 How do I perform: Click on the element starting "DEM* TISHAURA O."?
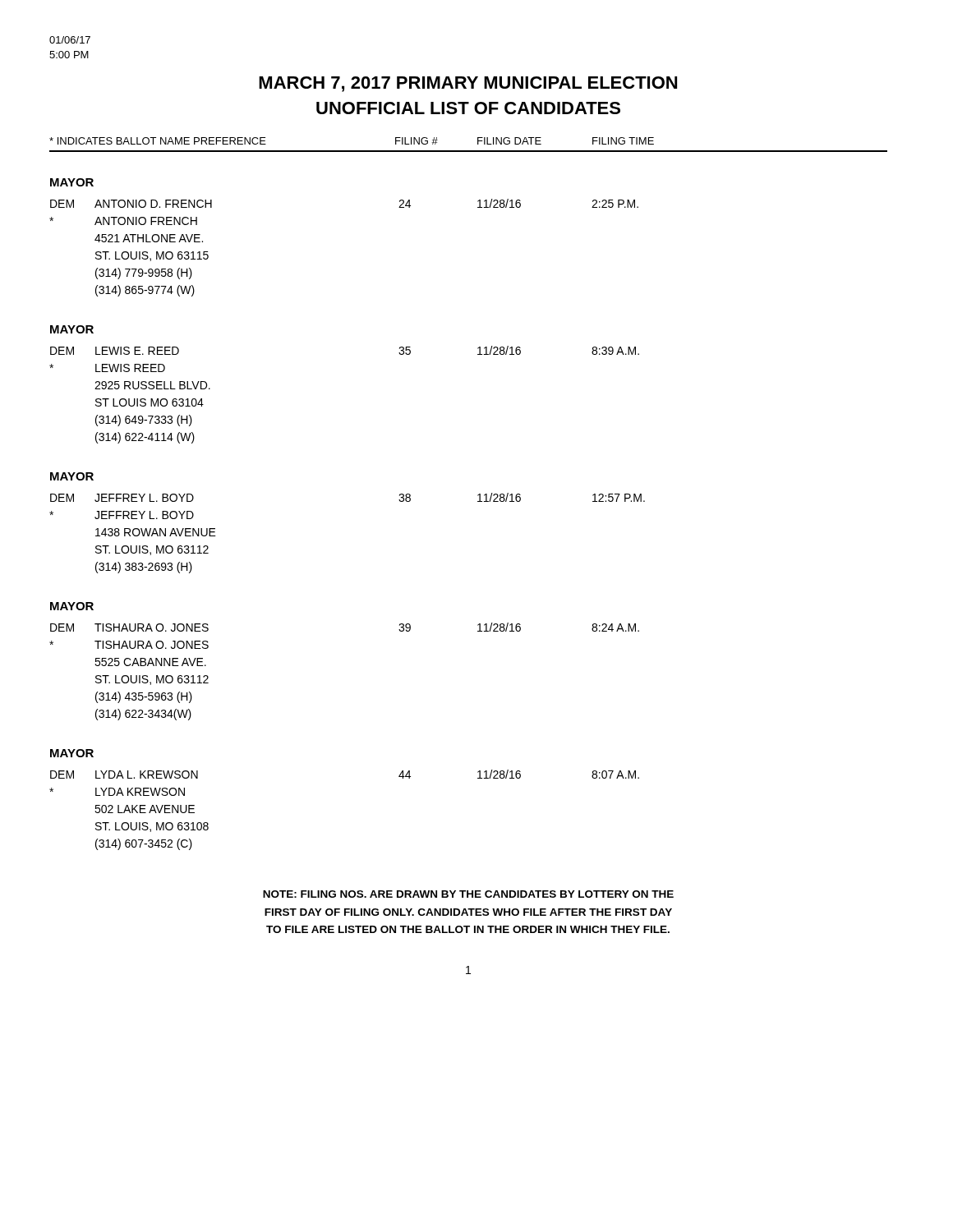61,627
